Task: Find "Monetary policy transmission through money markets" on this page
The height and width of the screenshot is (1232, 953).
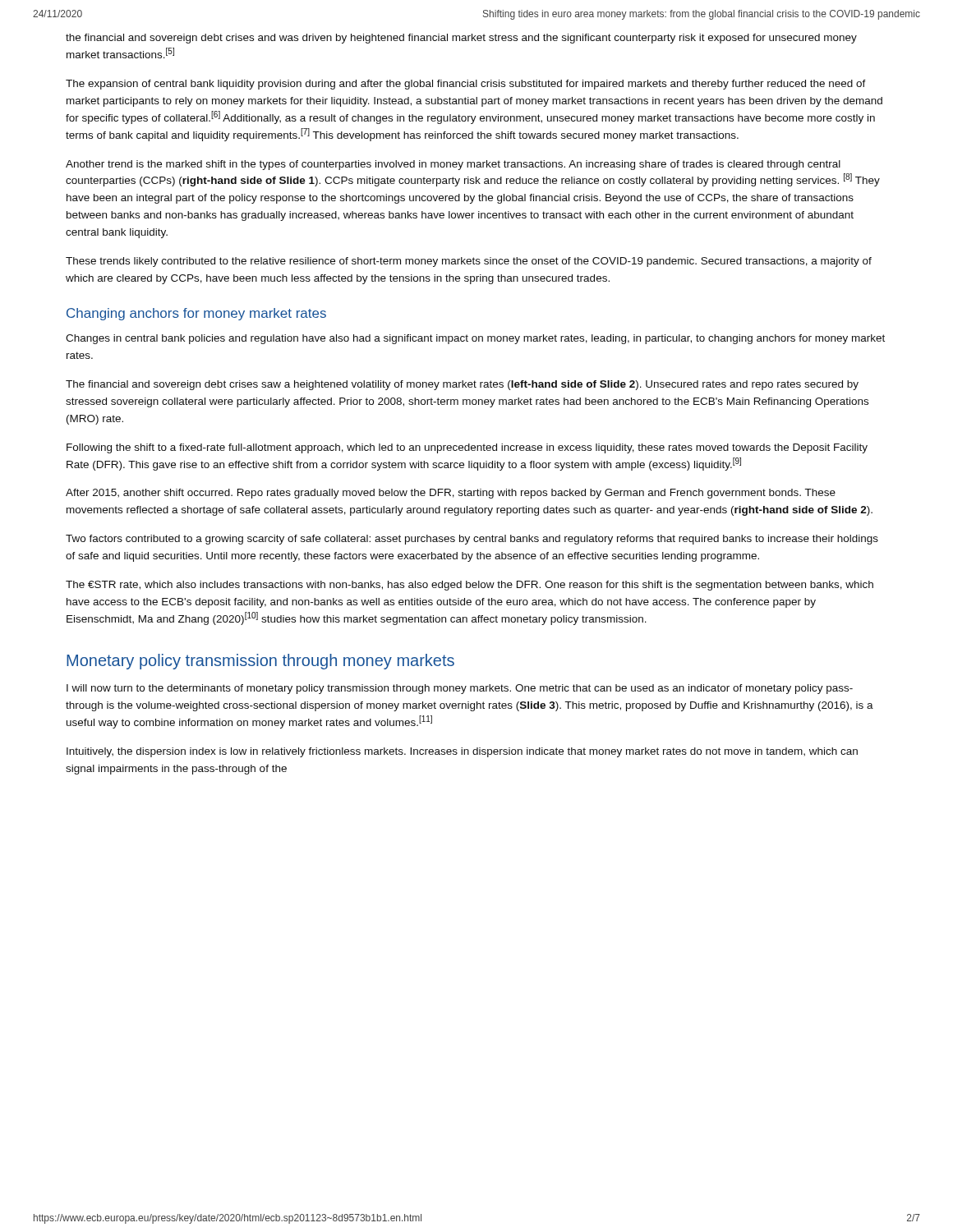Action: click(260, 660)
